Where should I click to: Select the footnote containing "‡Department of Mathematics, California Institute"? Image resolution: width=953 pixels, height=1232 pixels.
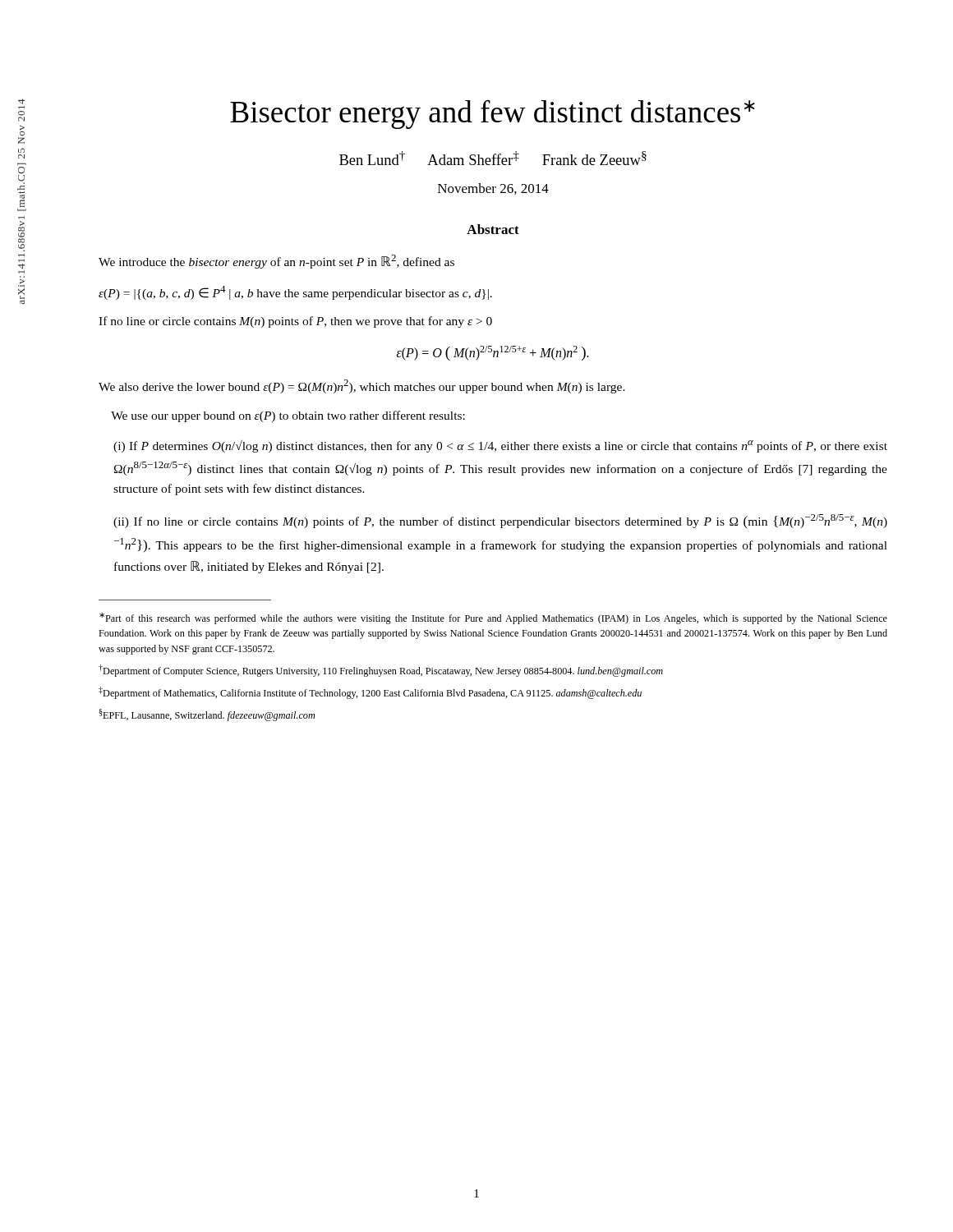tap(370, 692)
